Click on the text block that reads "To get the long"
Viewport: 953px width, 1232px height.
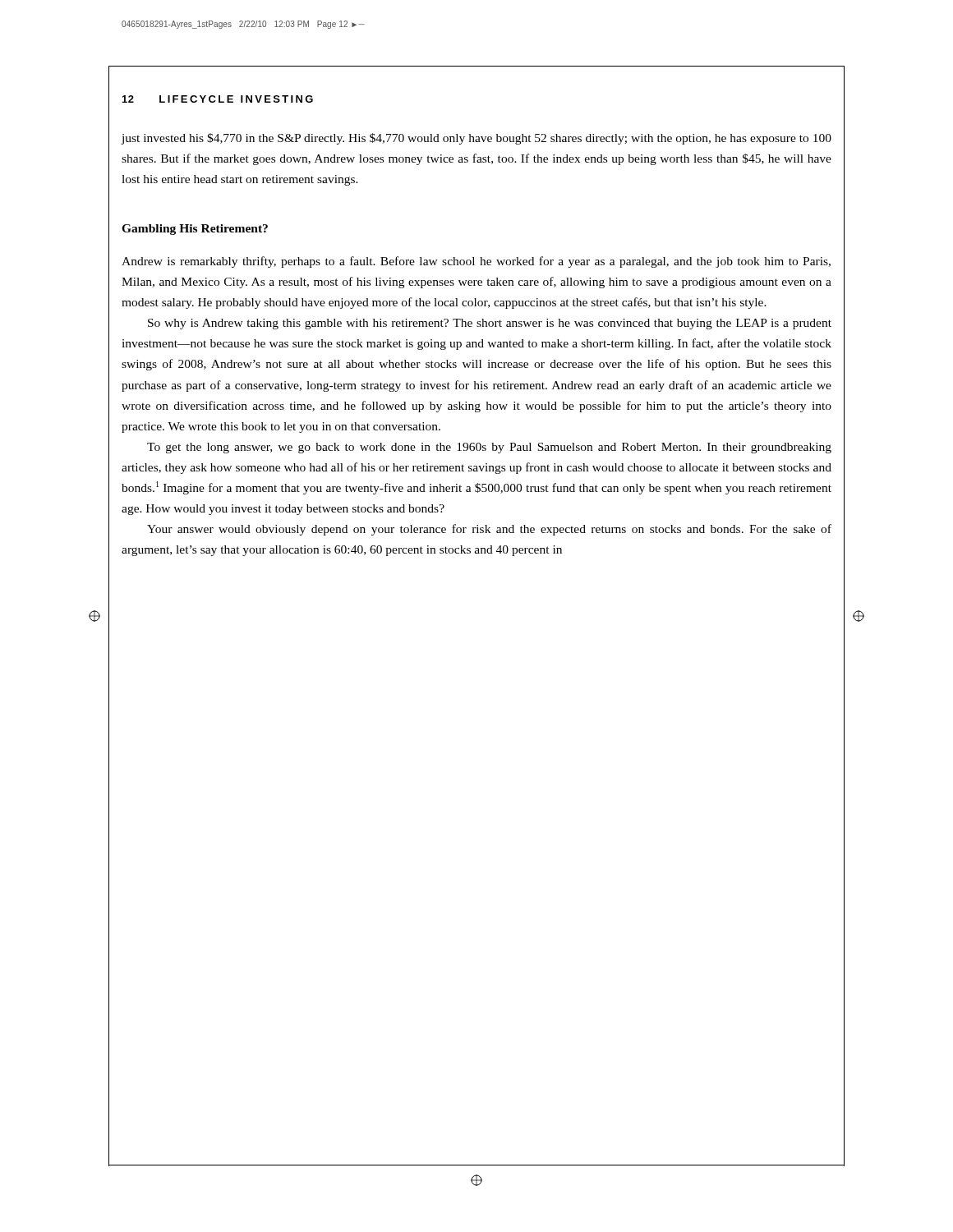click(476, 477)
